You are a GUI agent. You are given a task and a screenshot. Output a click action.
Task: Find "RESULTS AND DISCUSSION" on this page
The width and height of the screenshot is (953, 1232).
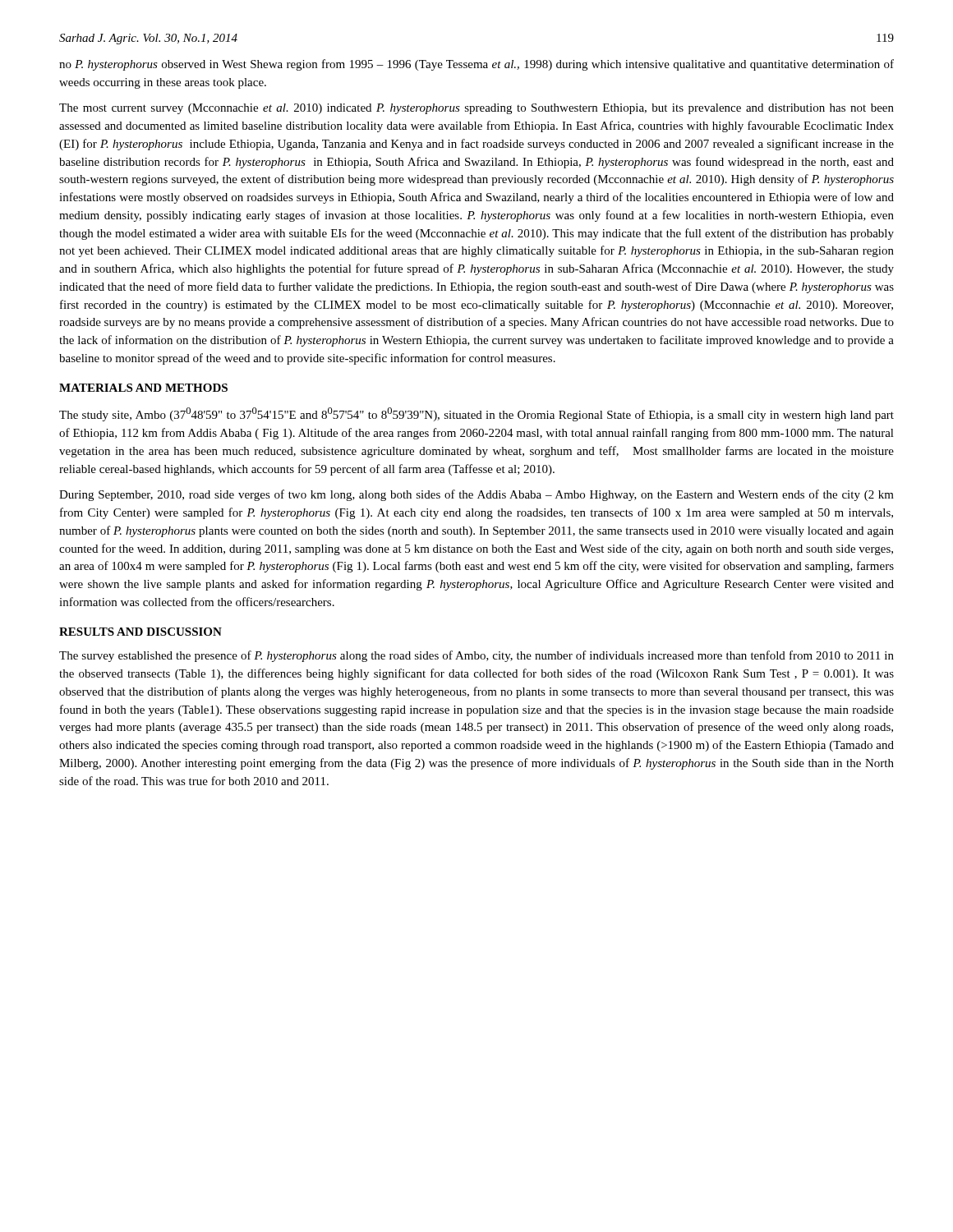(x=140, y=631)
